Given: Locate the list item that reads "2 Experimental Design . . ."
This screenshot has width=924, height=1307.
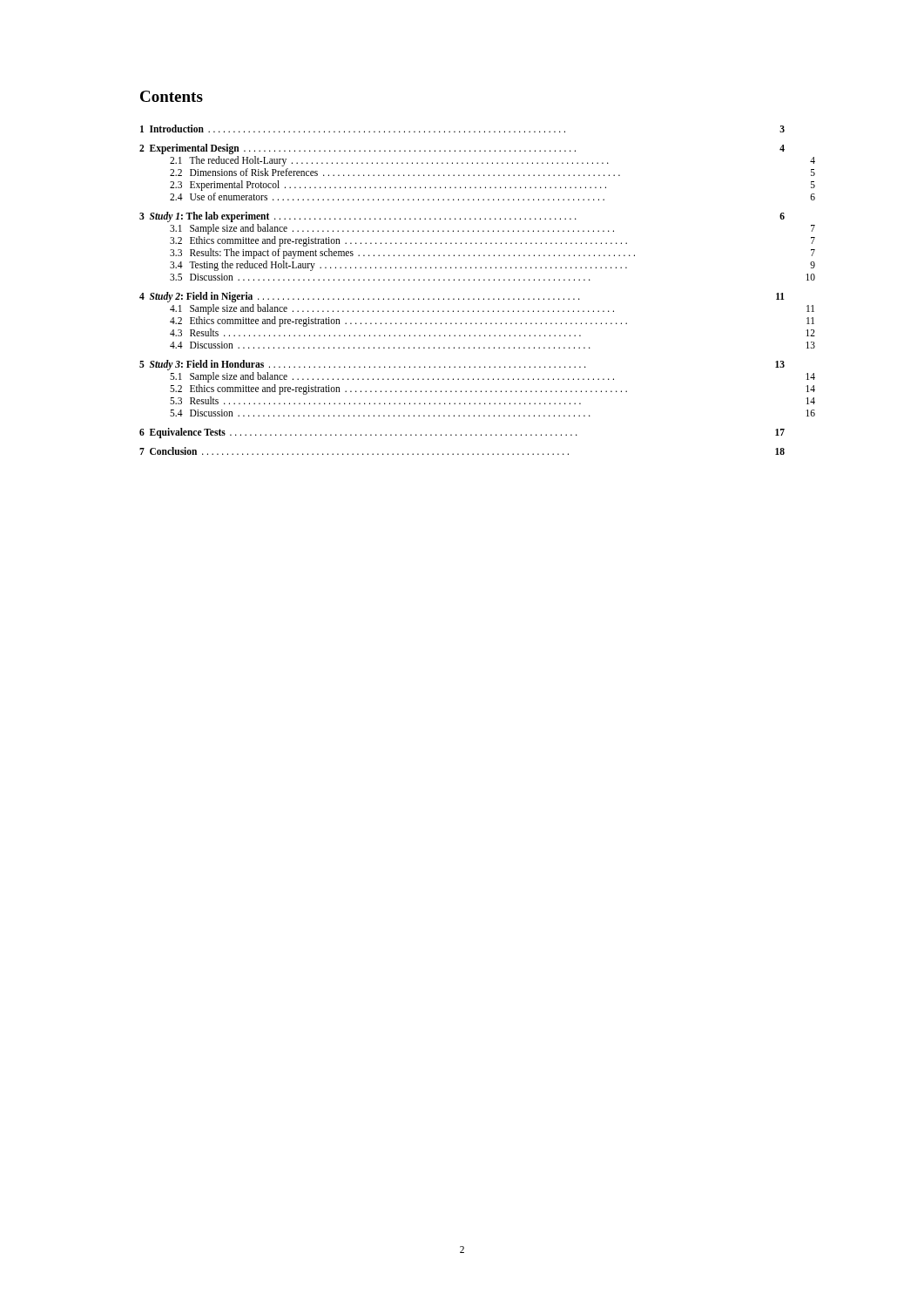Looking at the screenshot, I should tap(462, 148).
